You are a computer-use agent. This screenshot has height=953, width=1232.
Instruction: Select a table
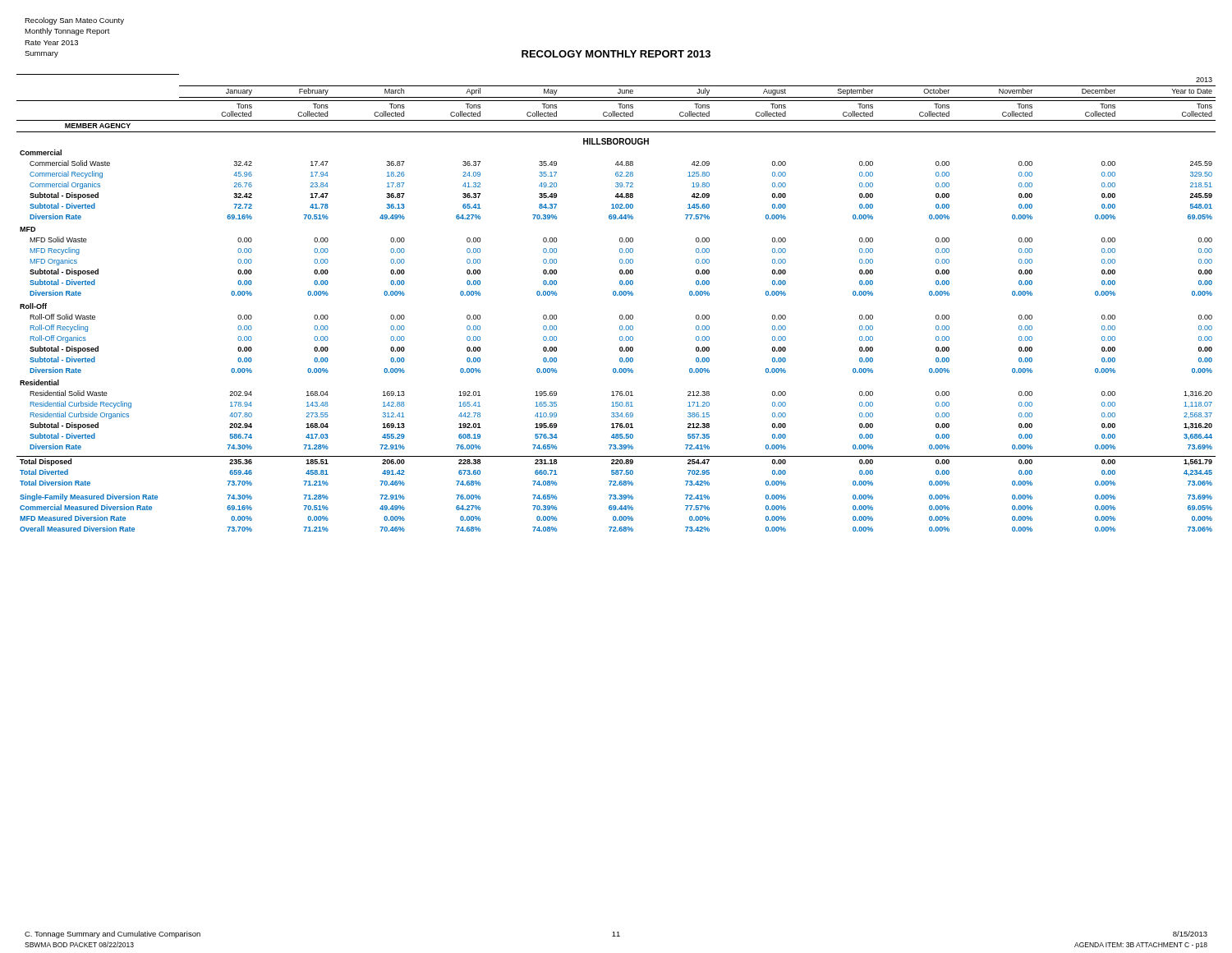click(616, 304)
